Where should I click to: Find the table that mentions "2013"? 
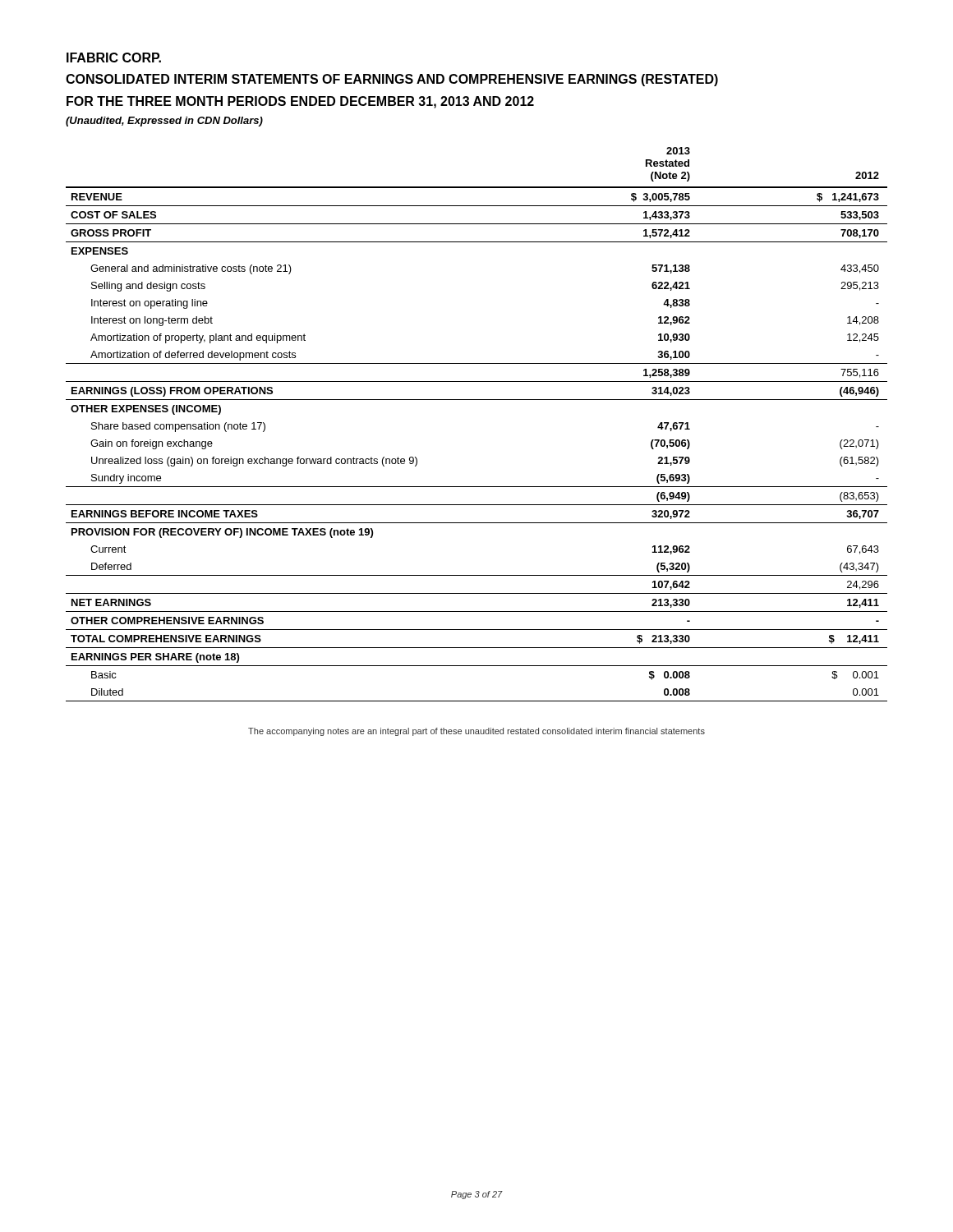476,421
